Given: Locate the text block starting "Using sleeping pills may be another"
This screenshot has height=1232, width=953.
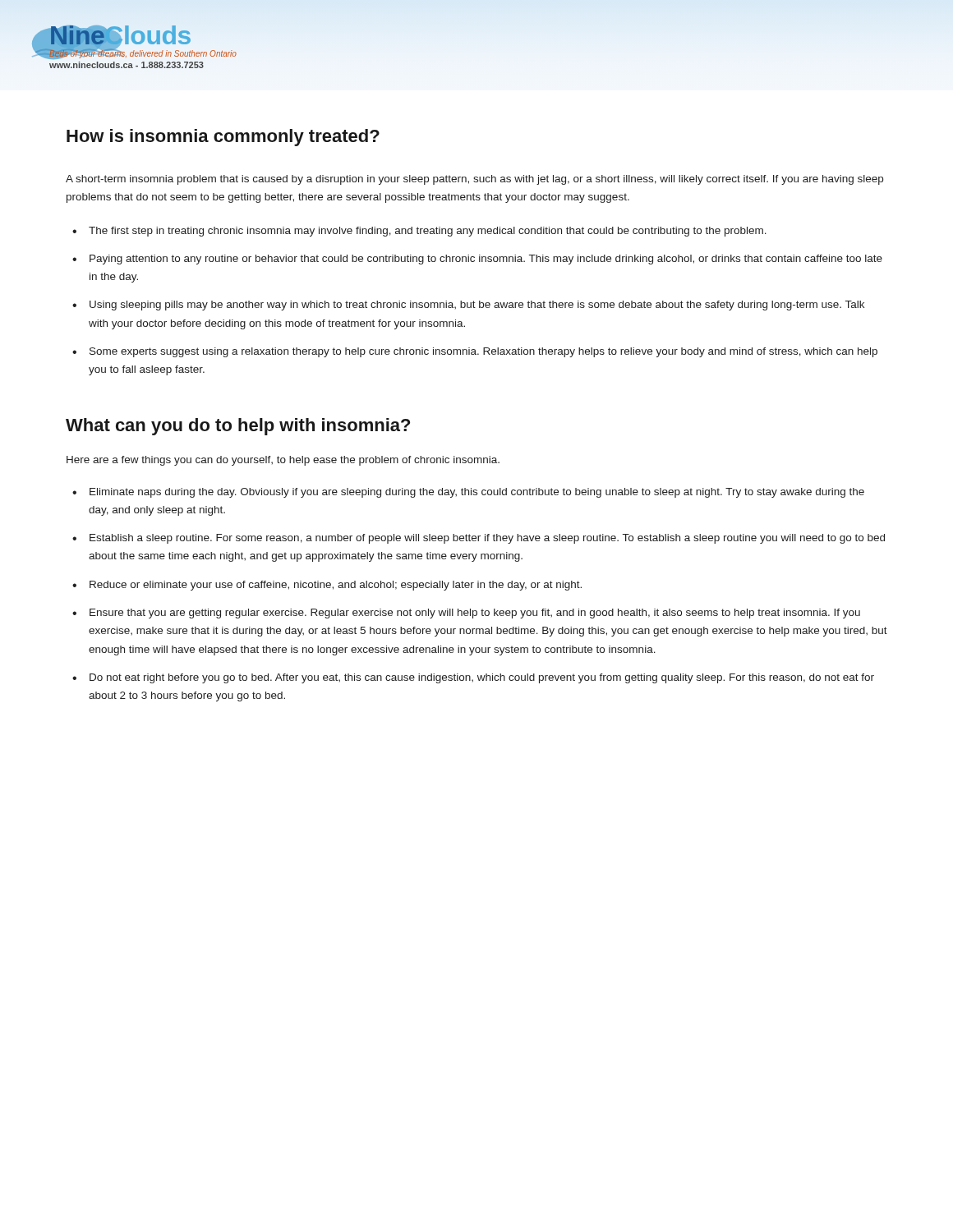Looking at the screenshot, I should (x=477, y=314).
